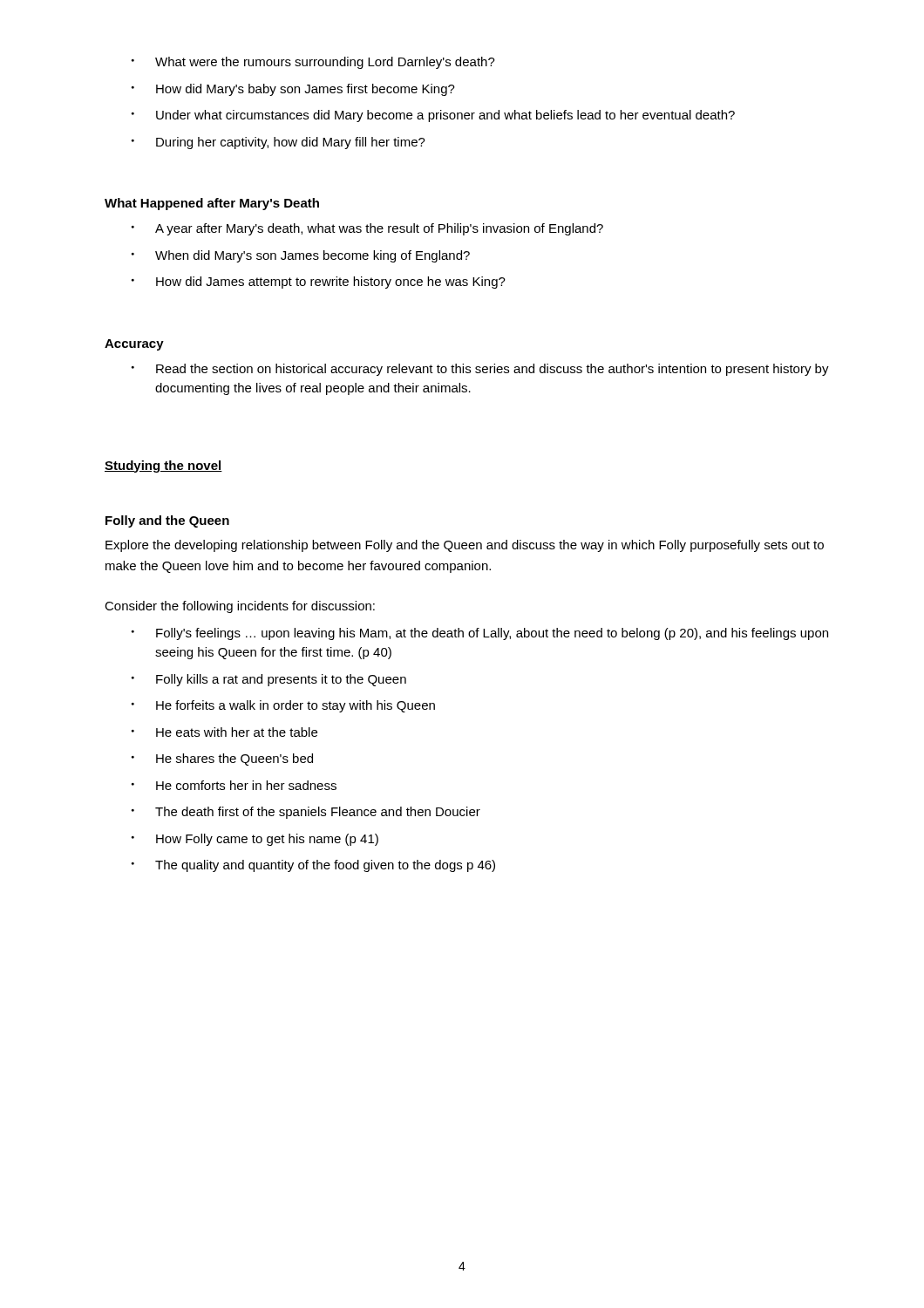This screenshot has width=924, height=1308.
Task: Find "What Happened after Mary's Death" on this page
Action: pyautogui.click(x=212, y=203)
